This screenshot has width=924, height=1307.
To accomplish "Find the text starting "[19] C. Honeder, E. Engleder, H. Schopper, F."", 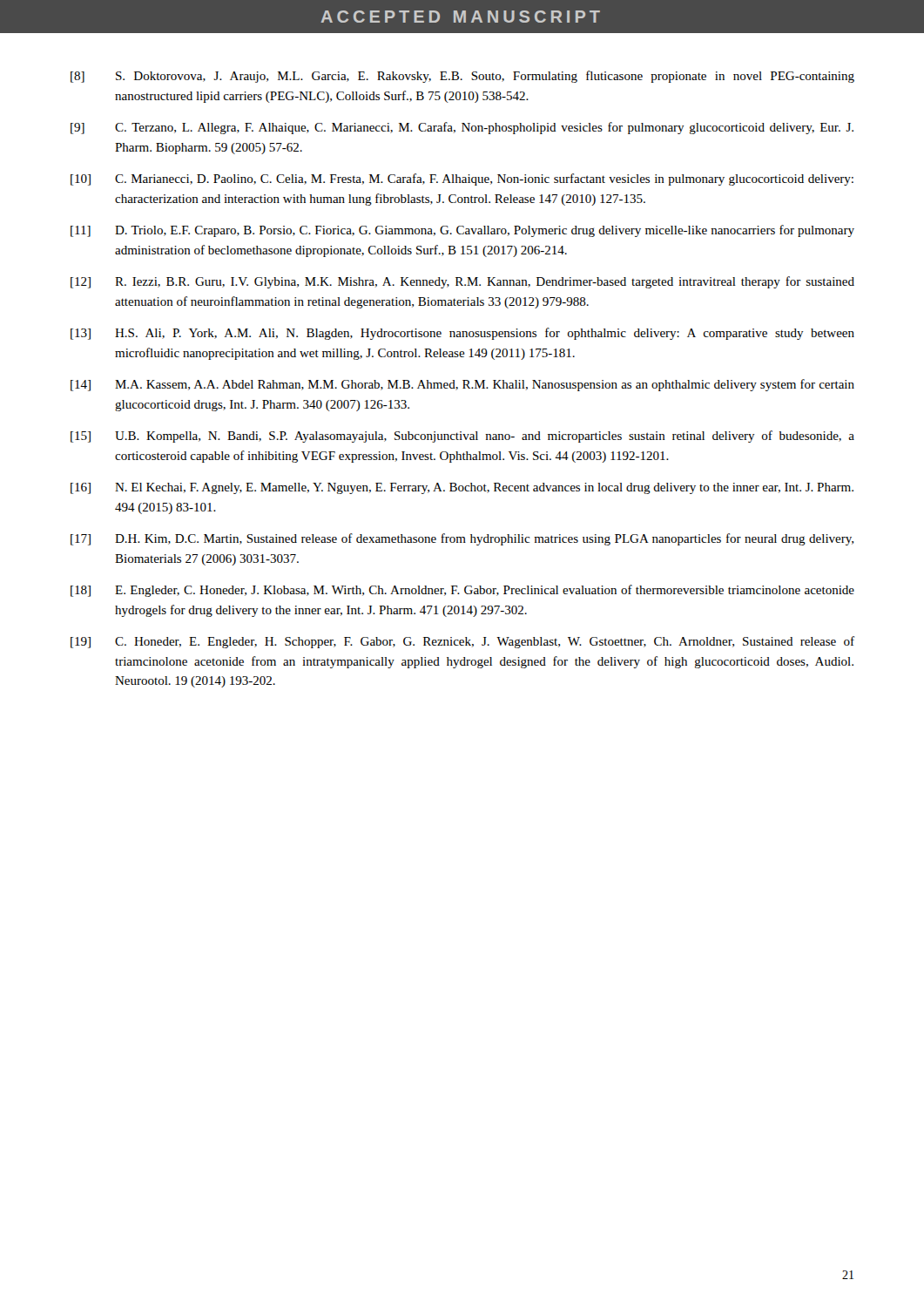I will click(x=462, y=661).
